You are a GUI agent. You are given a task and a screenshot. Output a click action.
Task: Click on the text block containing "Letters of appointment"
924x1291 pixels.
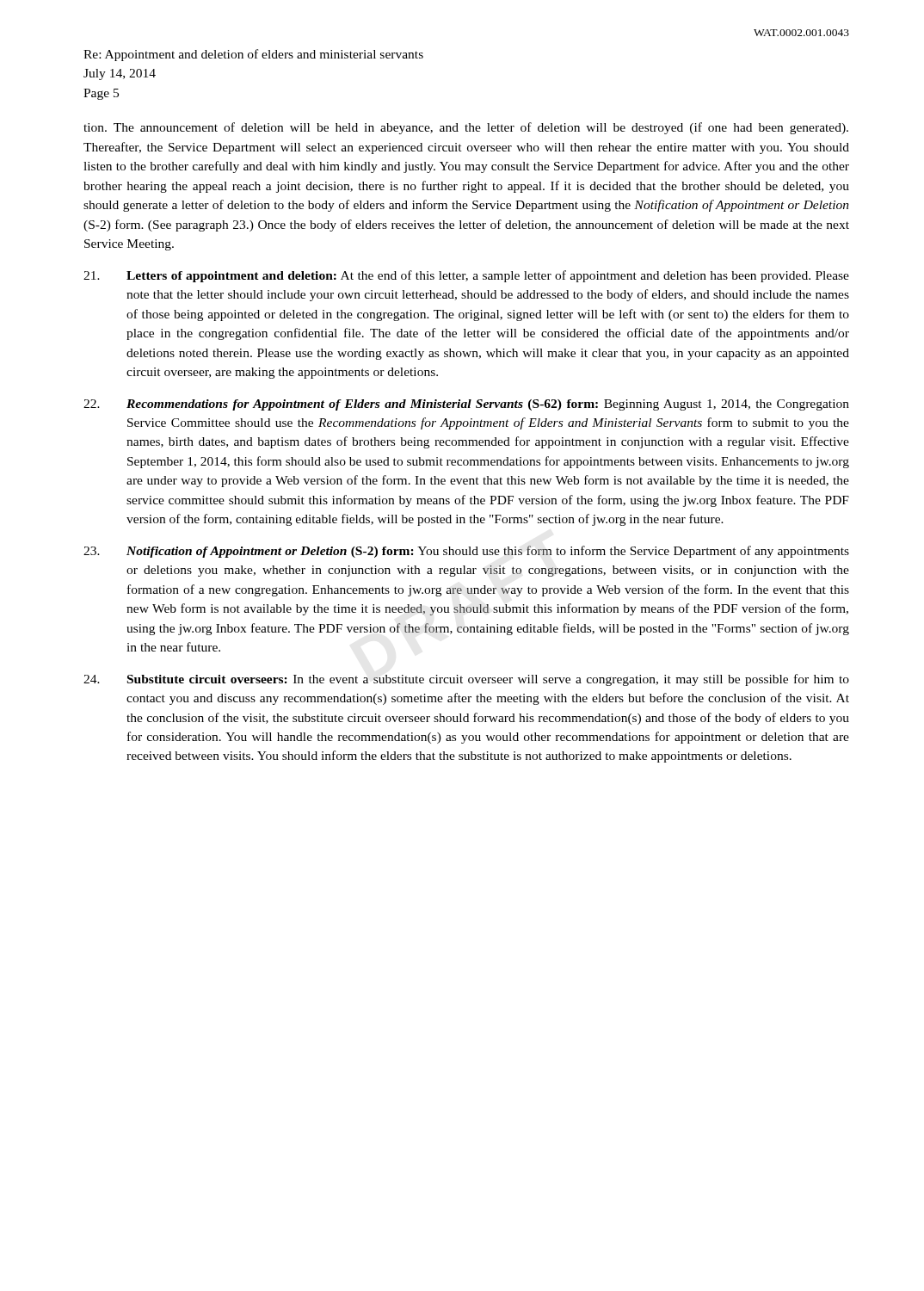point(466,322)
